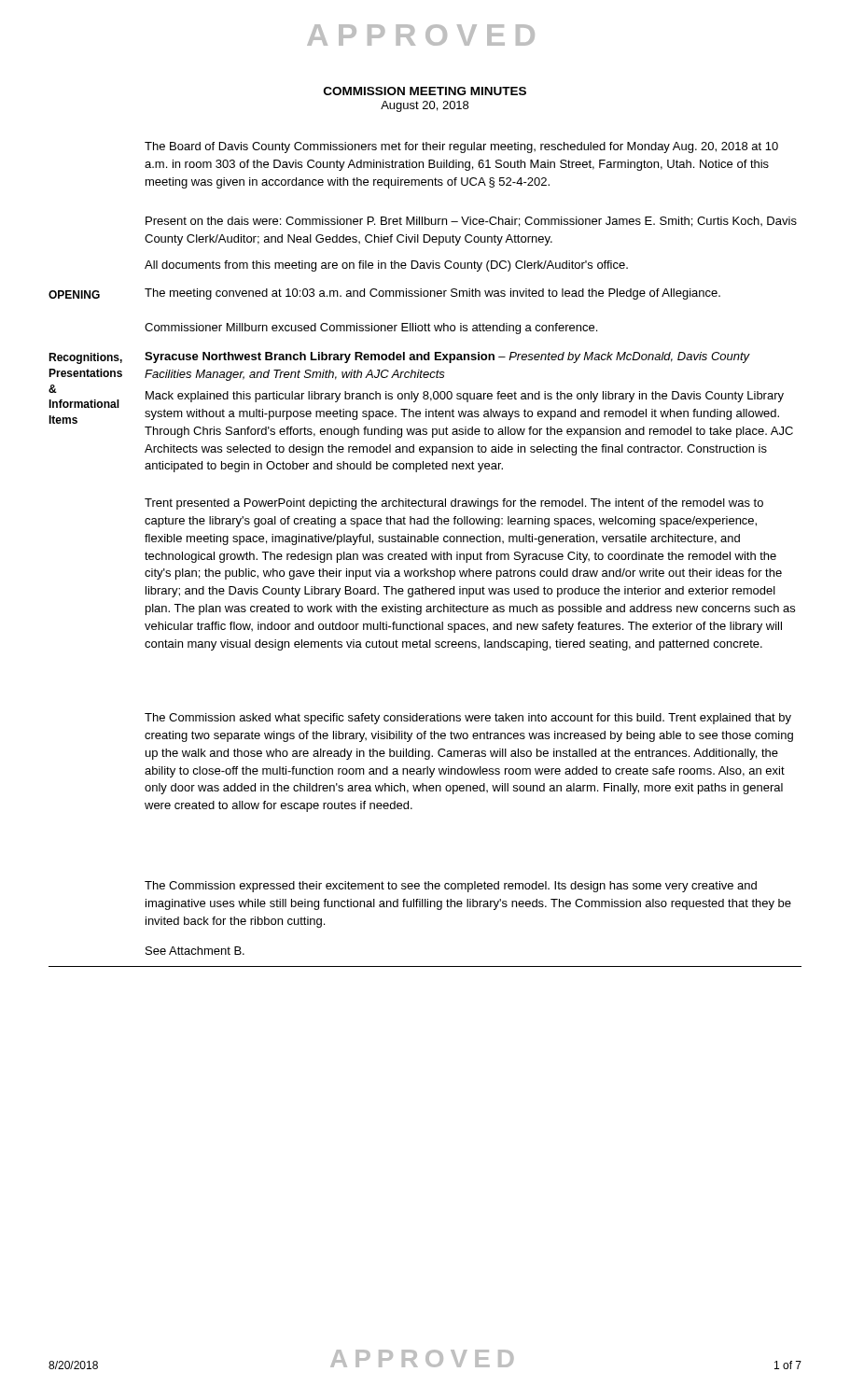850x1400 pixels.
Task: Locate the element starting "See Attachment B."
Action: pos(195,951)
